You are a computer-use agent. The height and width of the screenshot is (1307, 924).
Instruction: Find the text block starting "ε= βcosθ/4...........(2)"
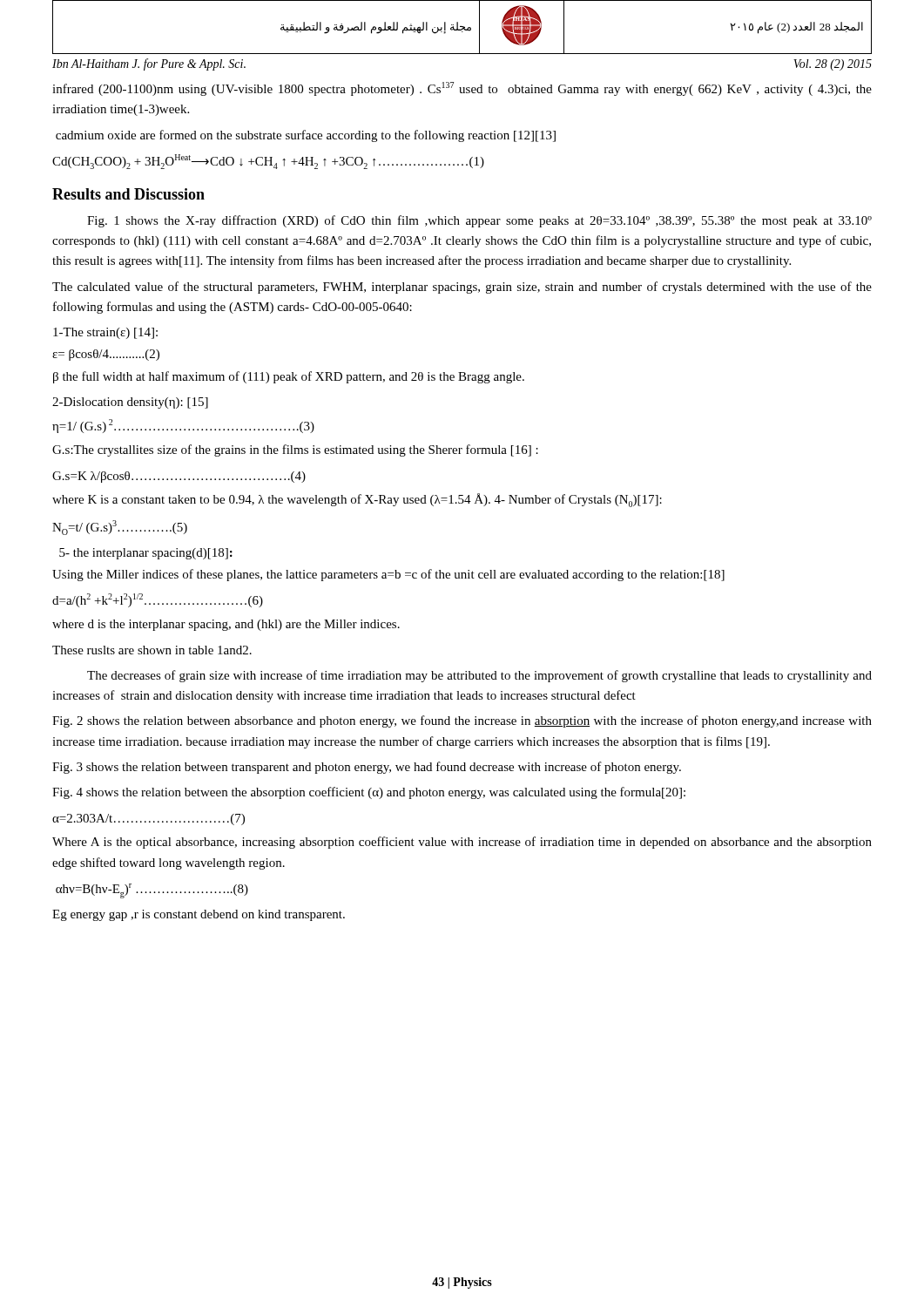pyautogui.click(x=106, y=354)
